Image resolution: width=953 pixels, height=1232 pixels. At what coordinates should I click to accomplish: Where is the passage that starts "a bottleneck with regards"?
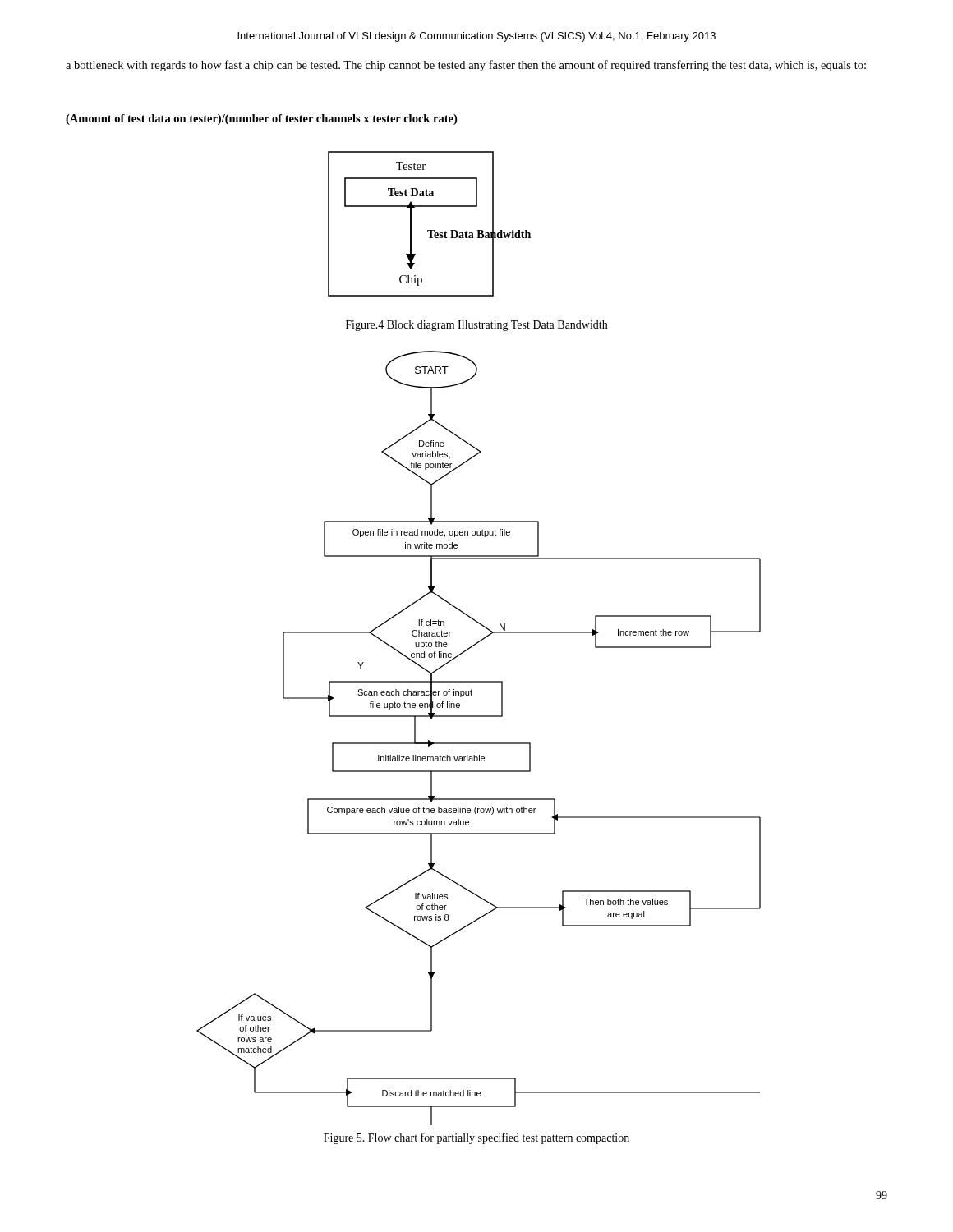pyautogui.click(x=466, y=65)
